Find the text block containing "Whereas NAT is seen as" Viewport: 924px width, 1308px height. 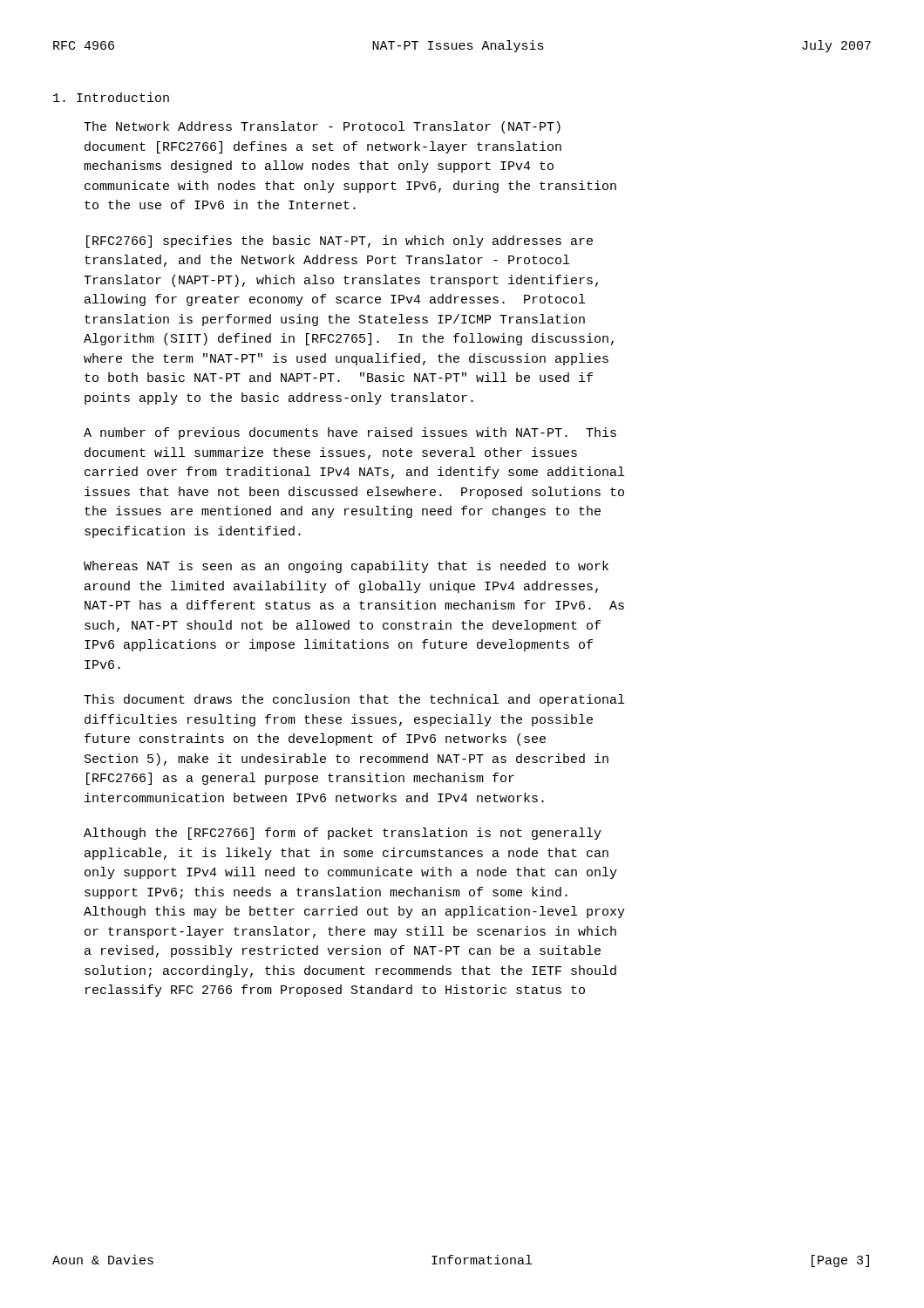[x=354, y=616]
